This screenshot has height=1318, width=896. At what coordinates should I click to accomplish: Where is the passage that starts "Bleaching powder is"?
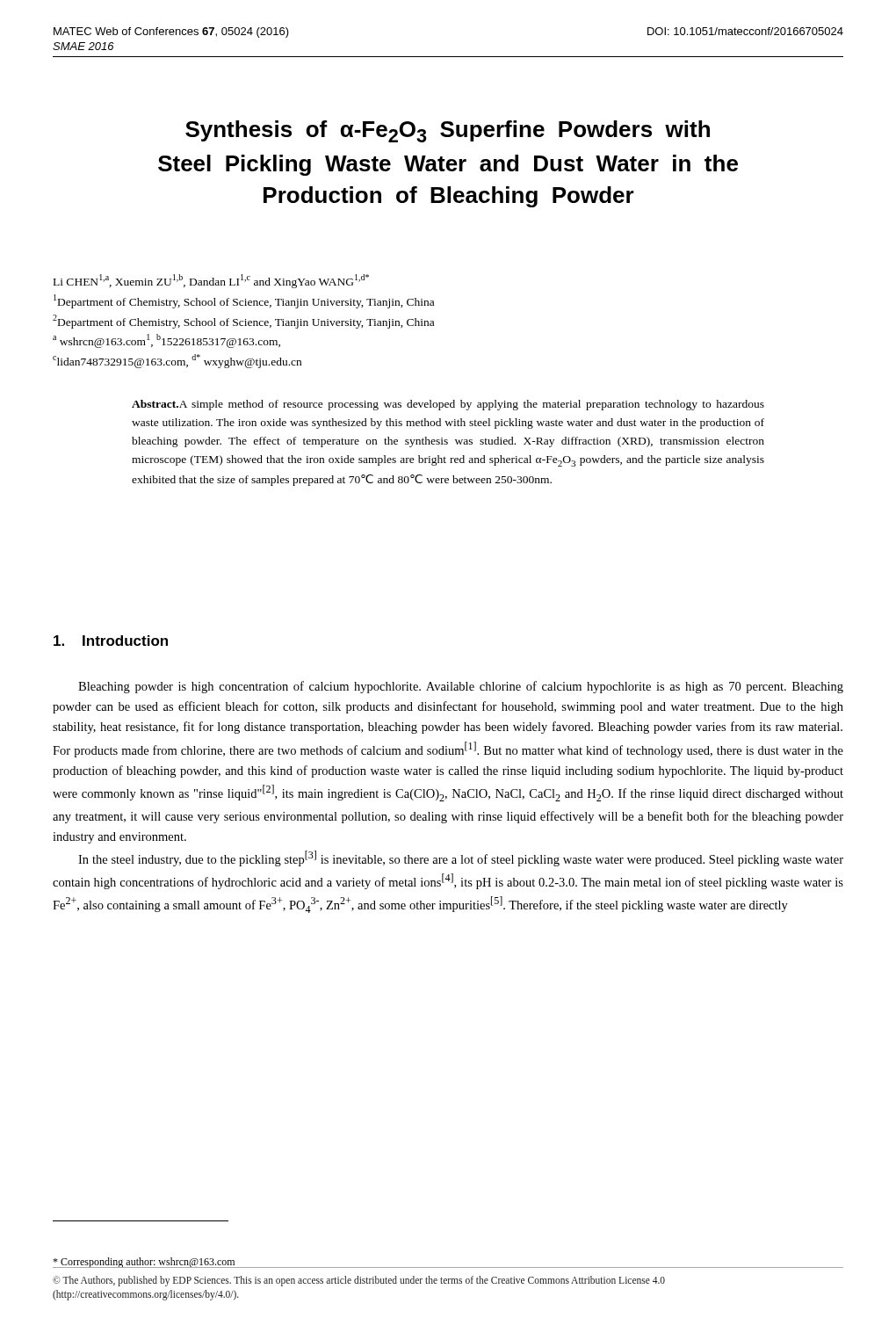(448, 797)
